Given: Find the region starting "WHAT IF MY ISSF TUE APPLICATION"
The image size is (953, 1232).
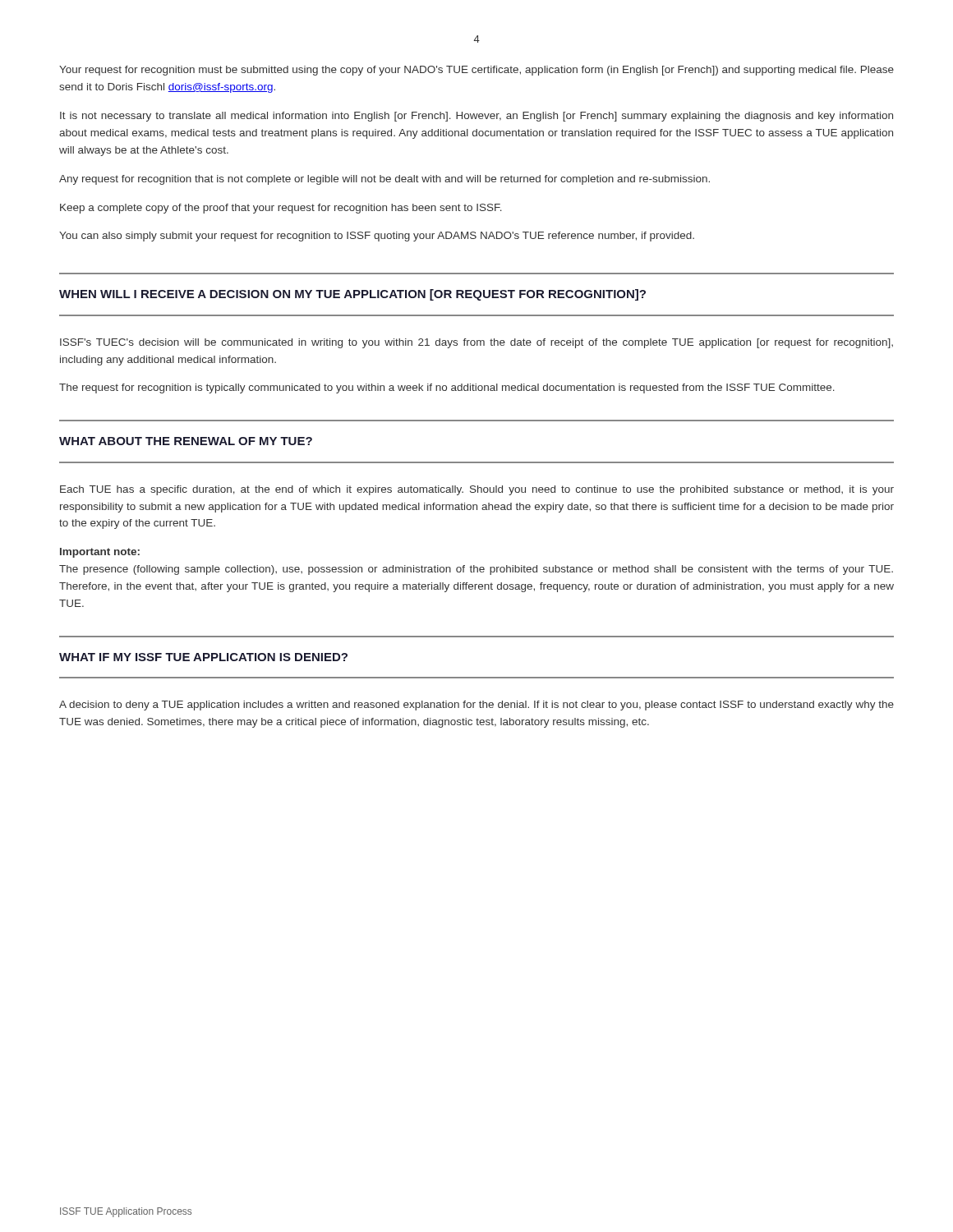Looking at the screenshot, I should pyautogui.click(x=204, y=657).
